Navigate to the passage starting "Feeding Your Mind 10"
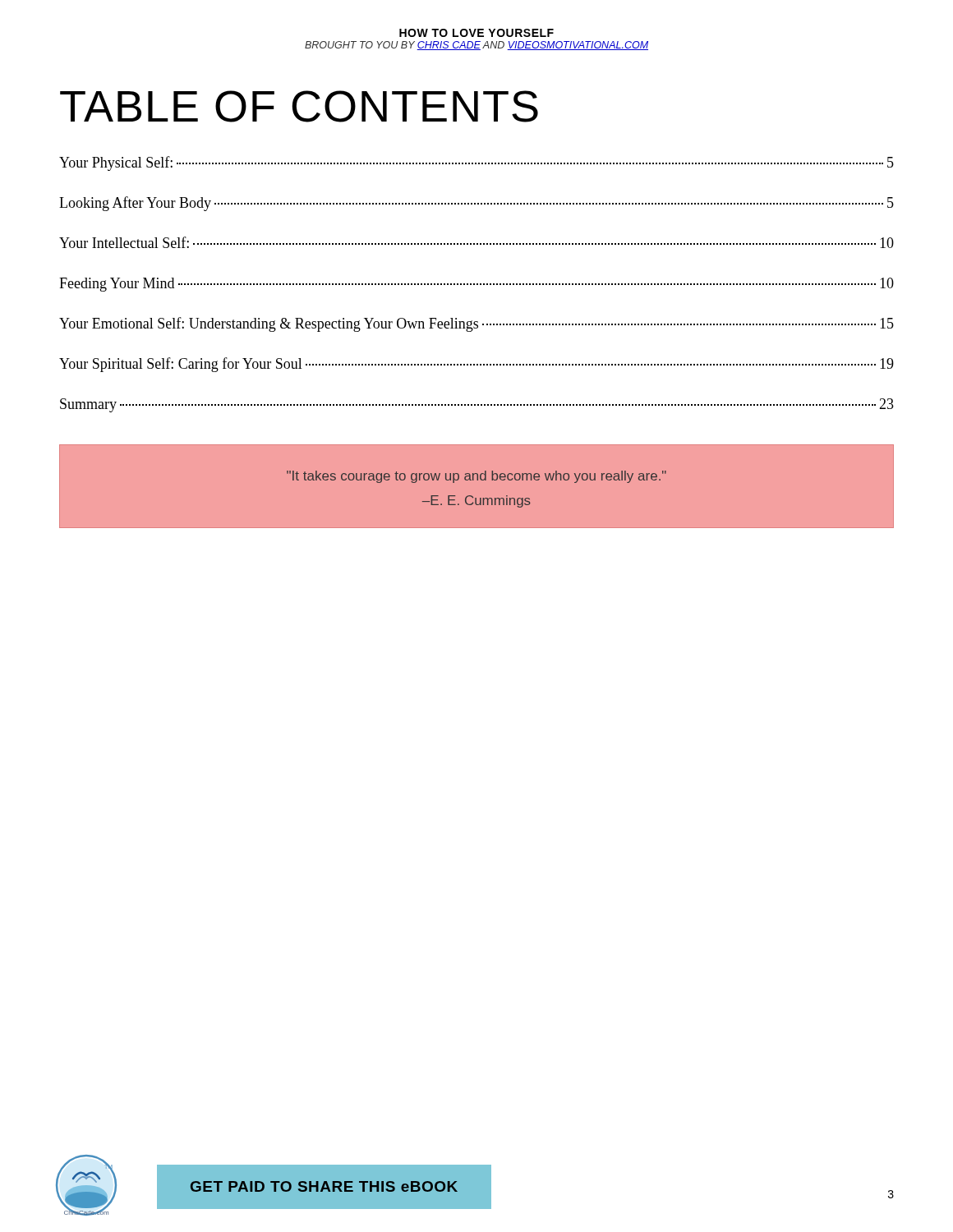Screen dimensions: 1232x953 476,284
